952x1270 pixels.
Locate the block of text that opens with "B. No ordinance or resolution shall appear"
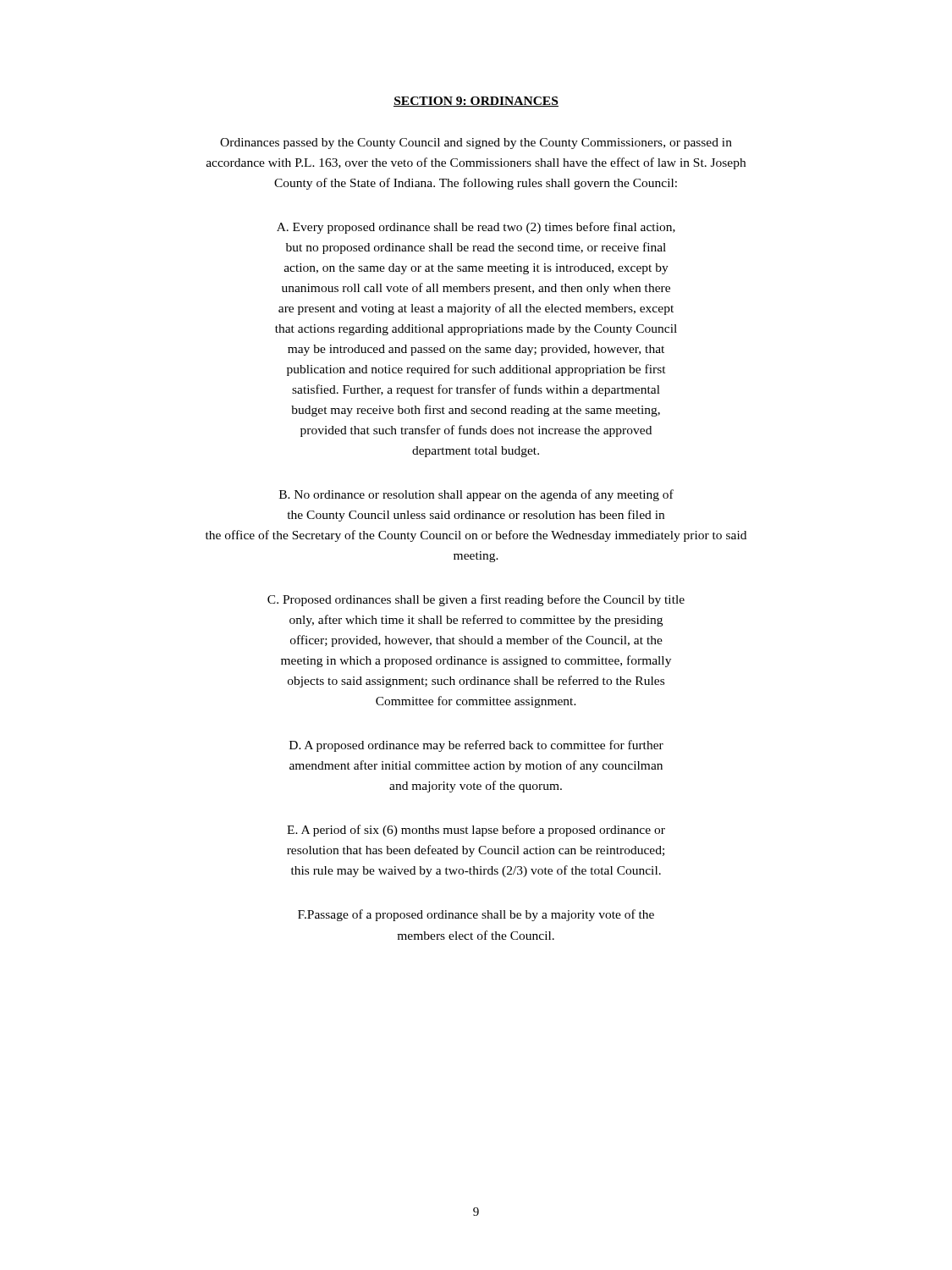tap(476, 525)
